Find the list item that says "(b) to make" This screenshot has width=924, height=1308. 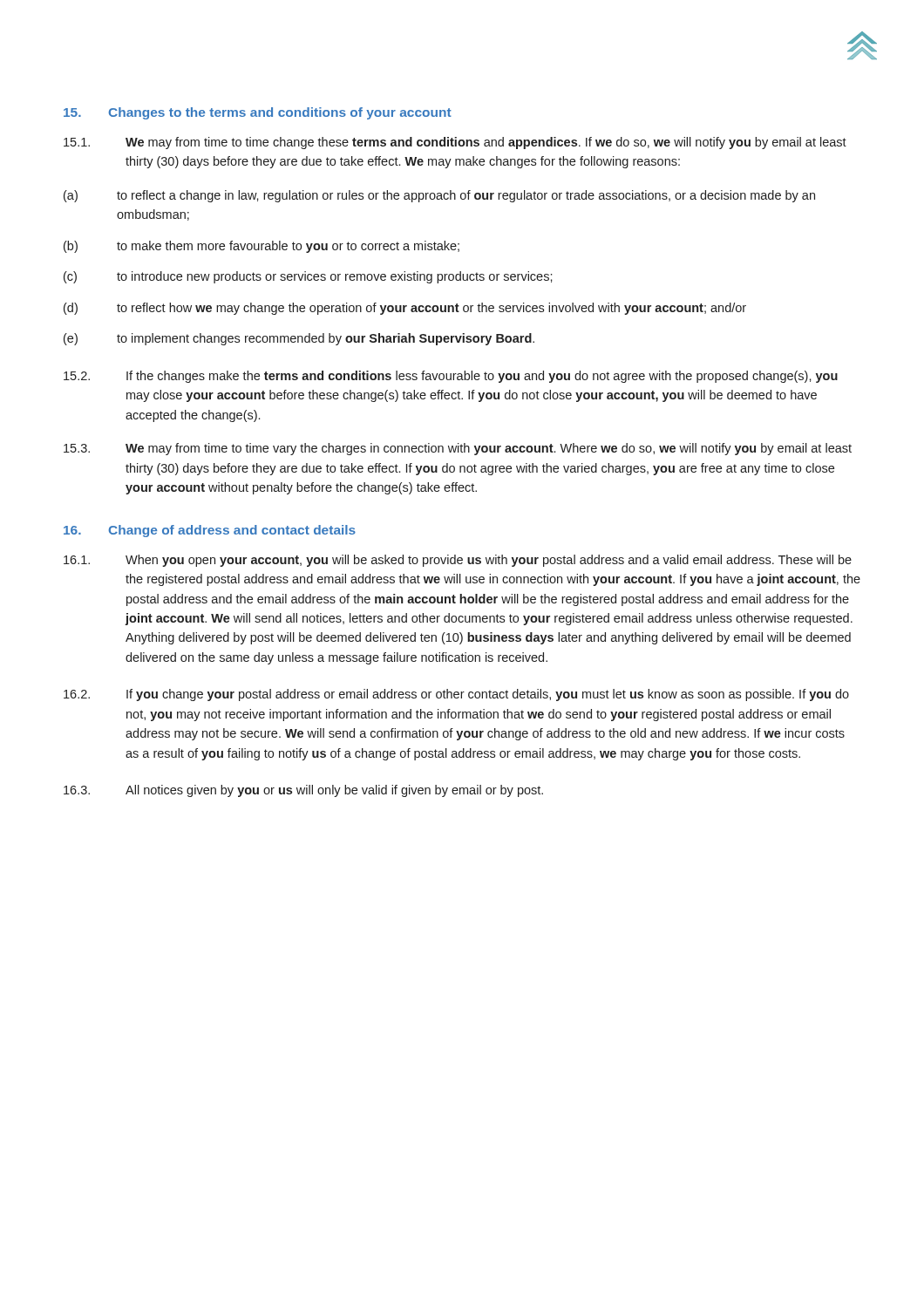coord(462,246)
